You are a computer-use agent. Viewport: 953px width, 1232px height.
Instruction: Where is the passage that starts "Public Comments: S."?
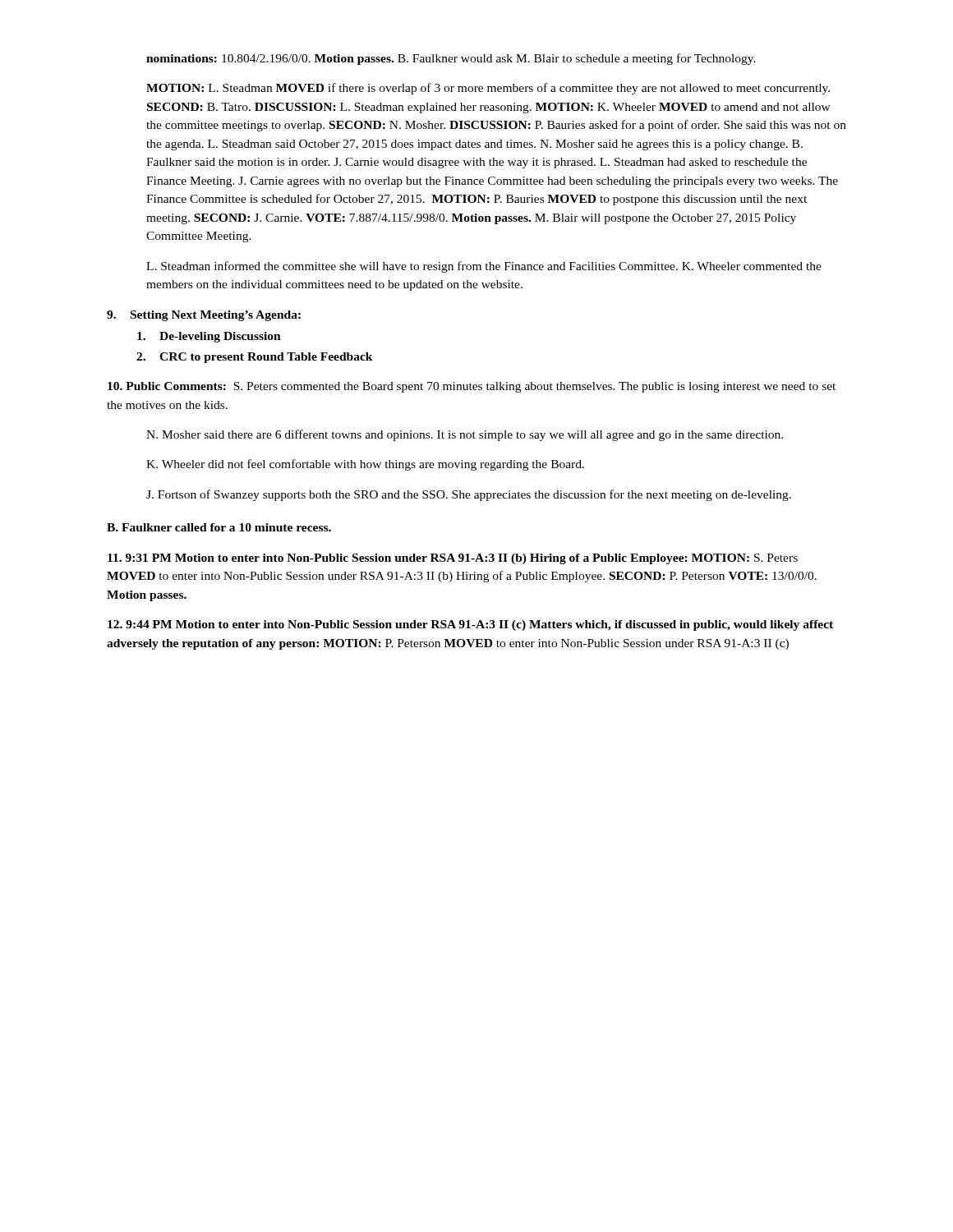471,395
